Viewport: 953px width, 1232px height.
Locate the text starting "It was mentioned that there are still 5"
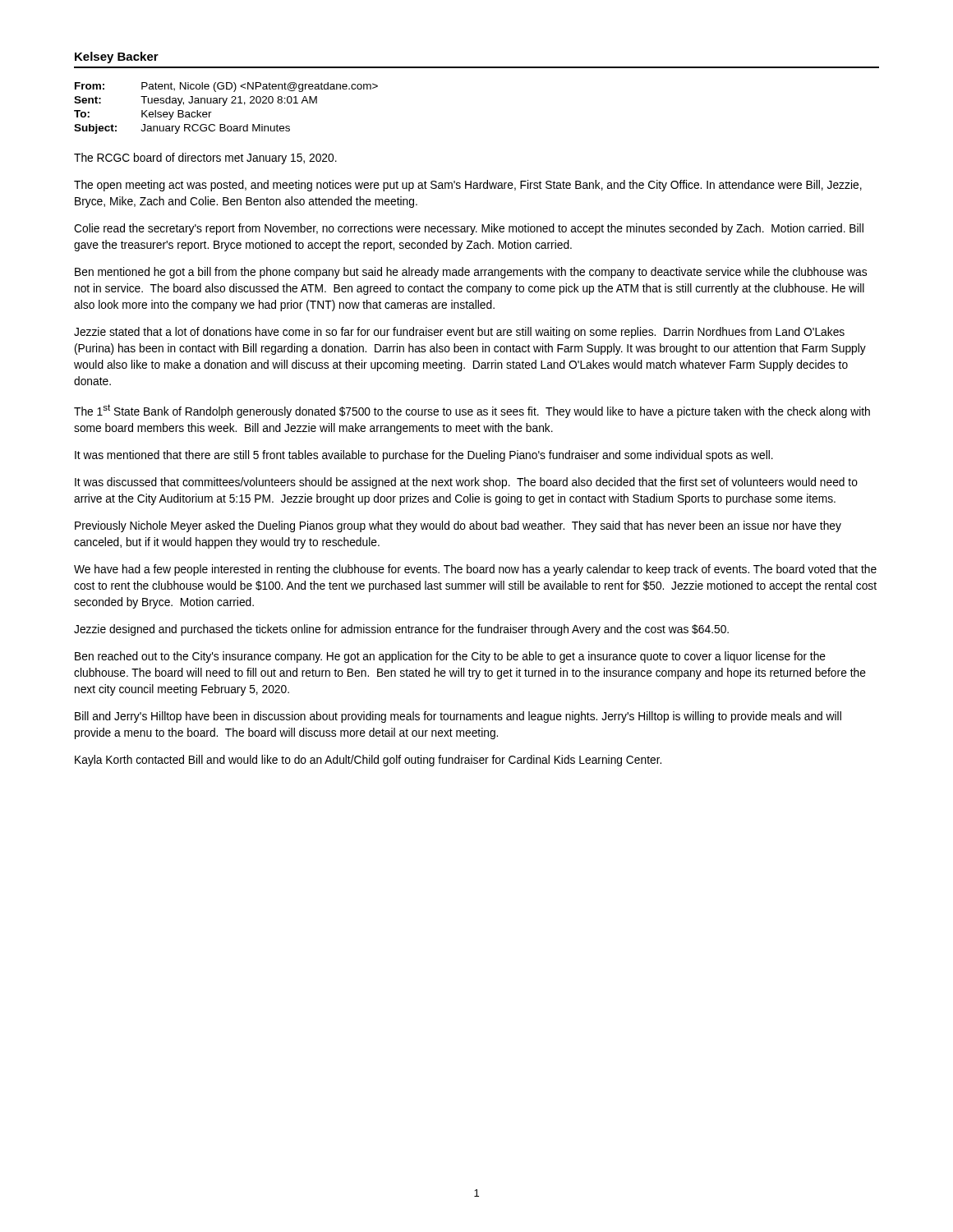(x=424, y=455)
